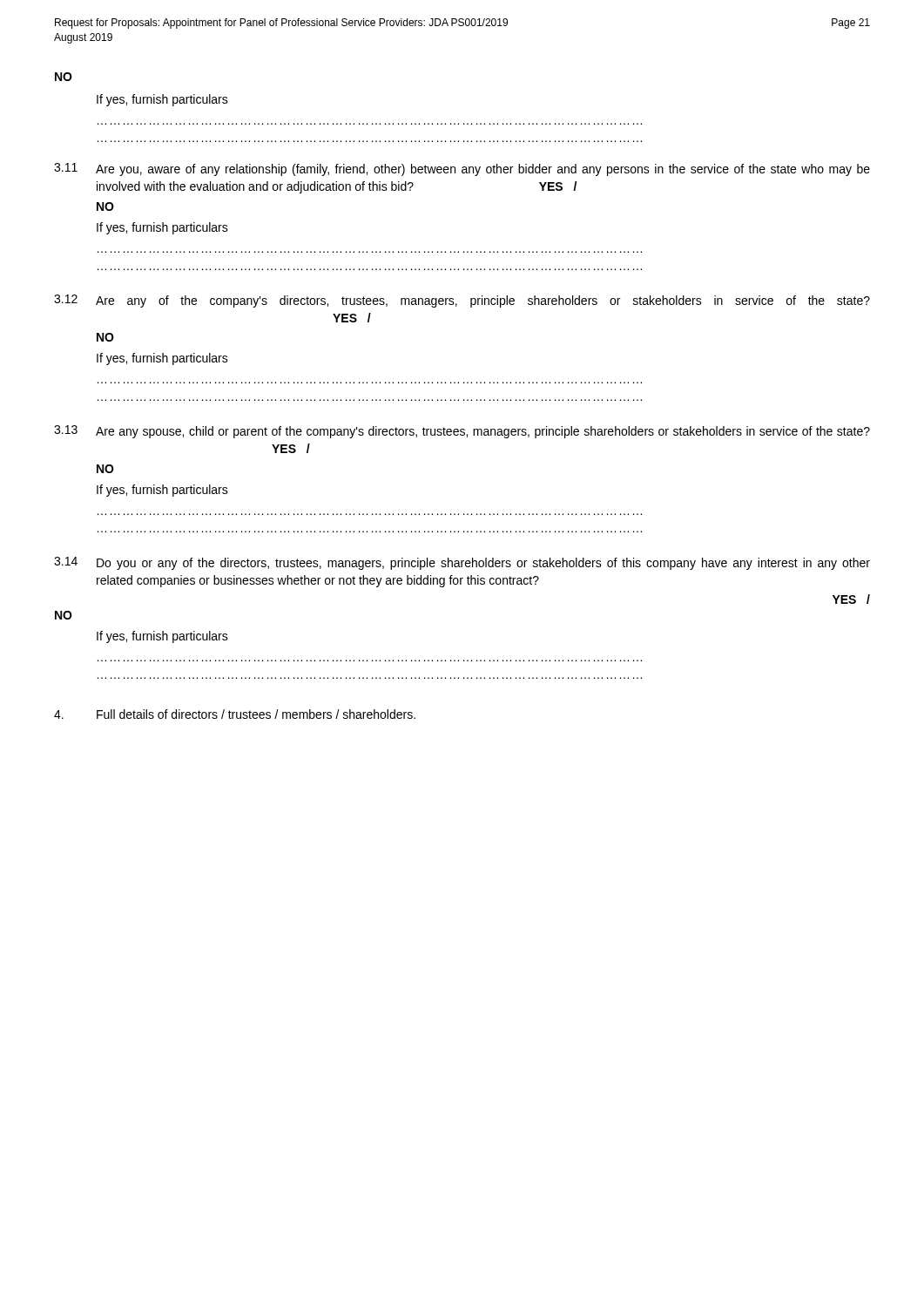
Task: Find the block on this page that starts "13 Are any"
Action: 462,432
